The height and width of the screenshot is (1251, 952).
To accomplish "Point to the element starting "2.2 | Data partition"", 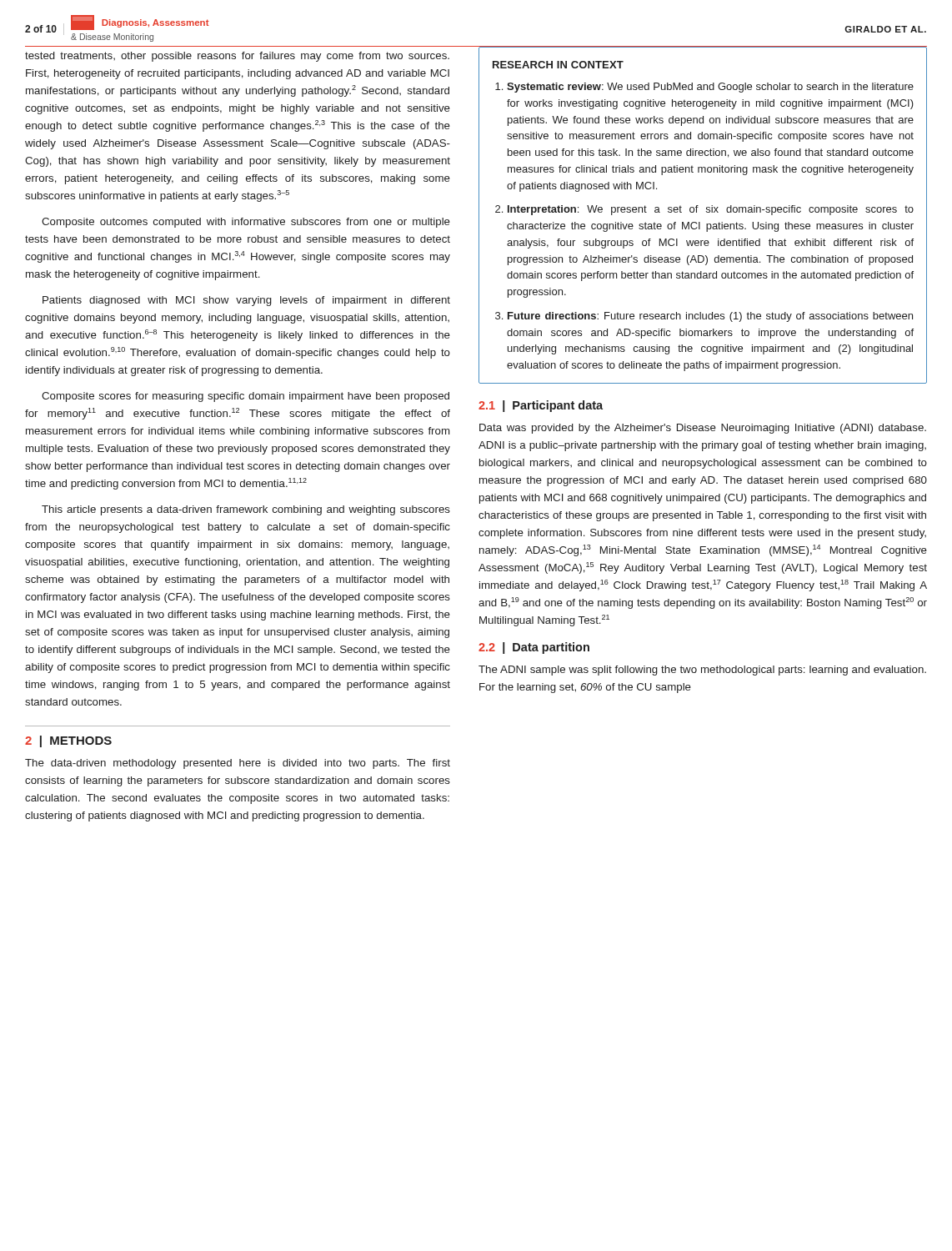I will tap(534, 647).
